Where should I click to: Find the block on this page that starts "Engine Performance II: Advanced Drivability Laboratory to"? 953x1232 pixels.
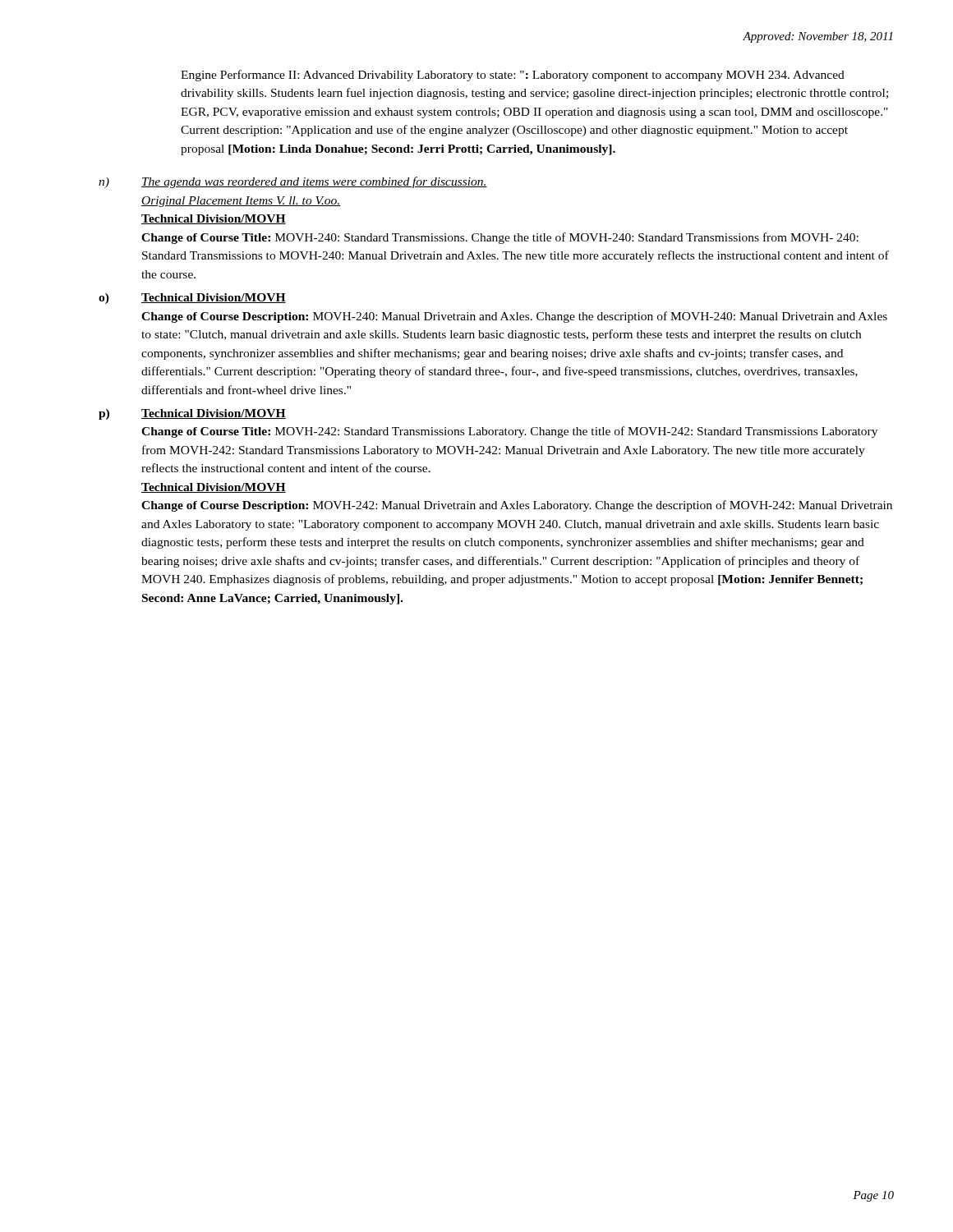pos(535,111)
